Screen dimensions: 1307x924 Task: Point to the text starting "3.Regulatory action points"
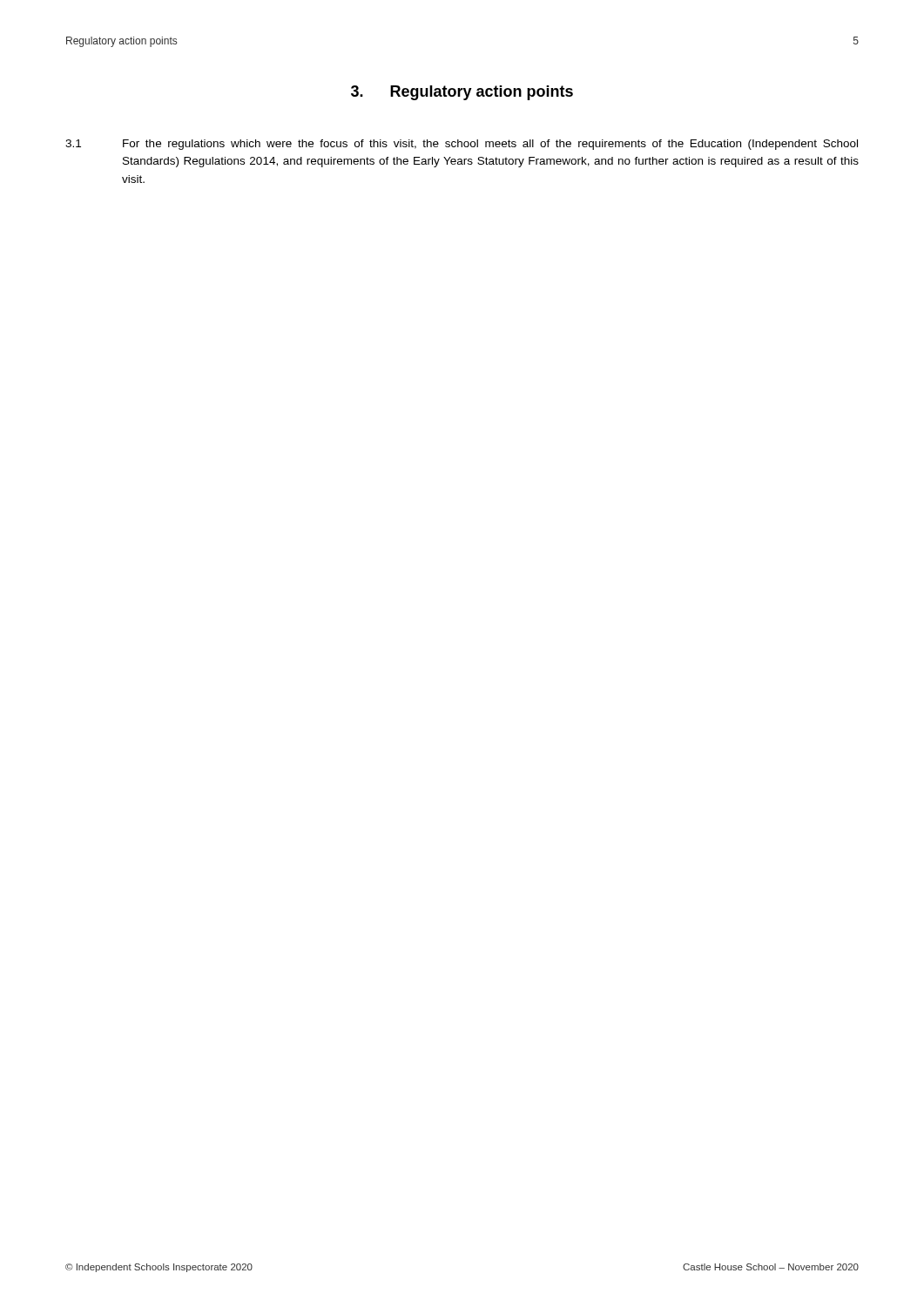[x=462, y=91]
